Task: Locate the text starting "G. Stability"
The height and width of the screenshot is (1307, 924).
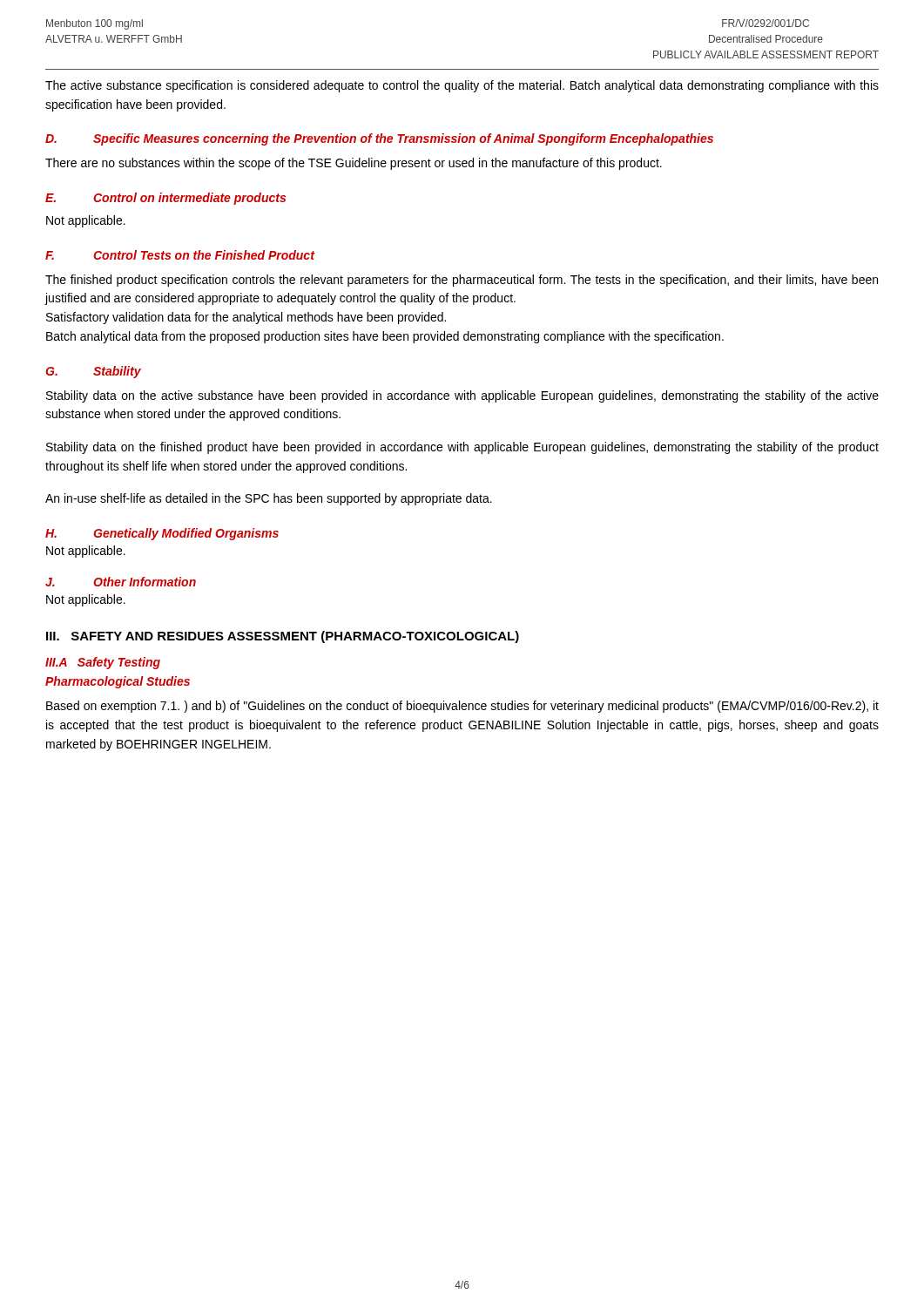Action: coord(93,371)
